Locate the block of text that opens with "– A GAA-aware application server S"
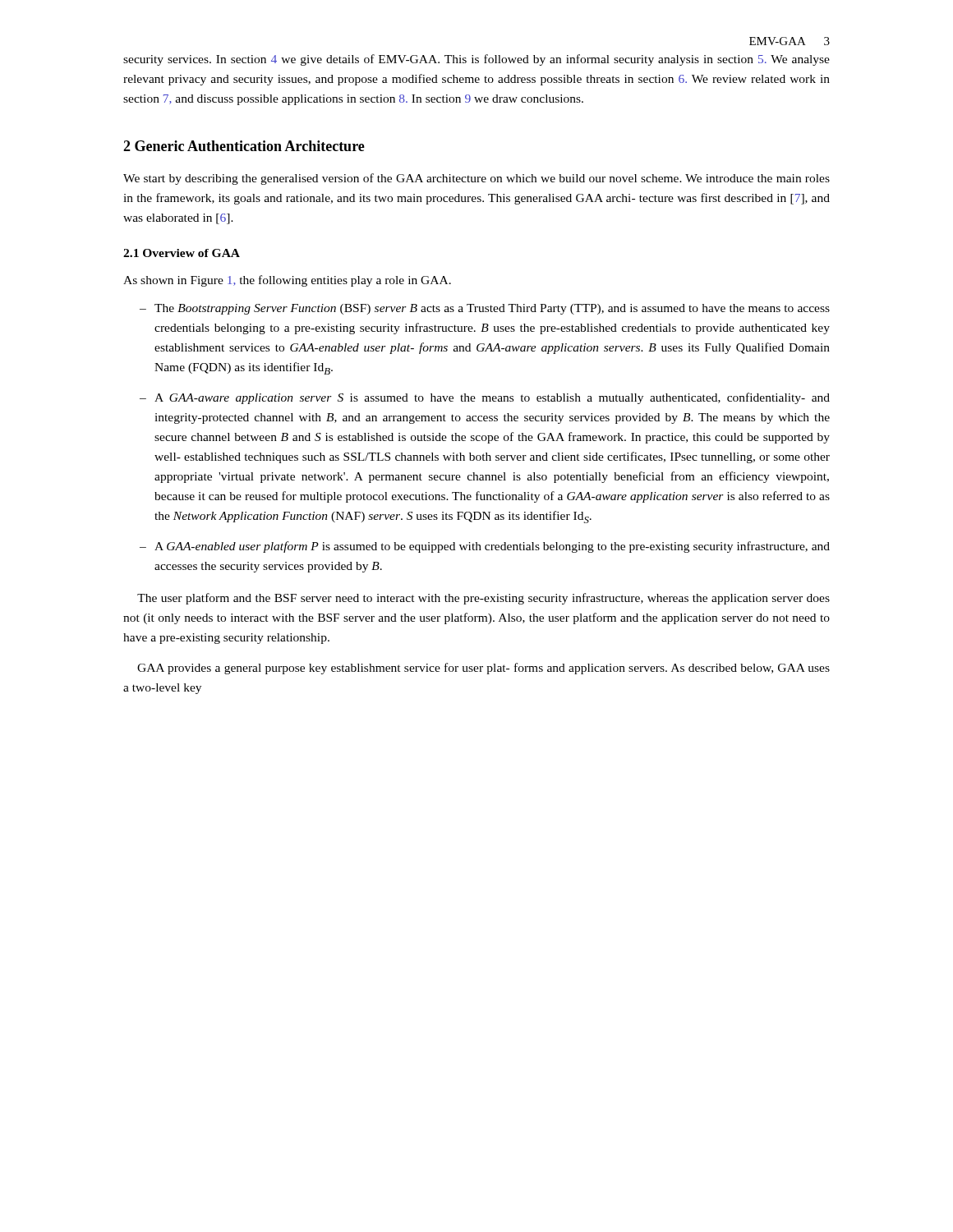Screen dimensions: 1232x953 pos(485,458)
